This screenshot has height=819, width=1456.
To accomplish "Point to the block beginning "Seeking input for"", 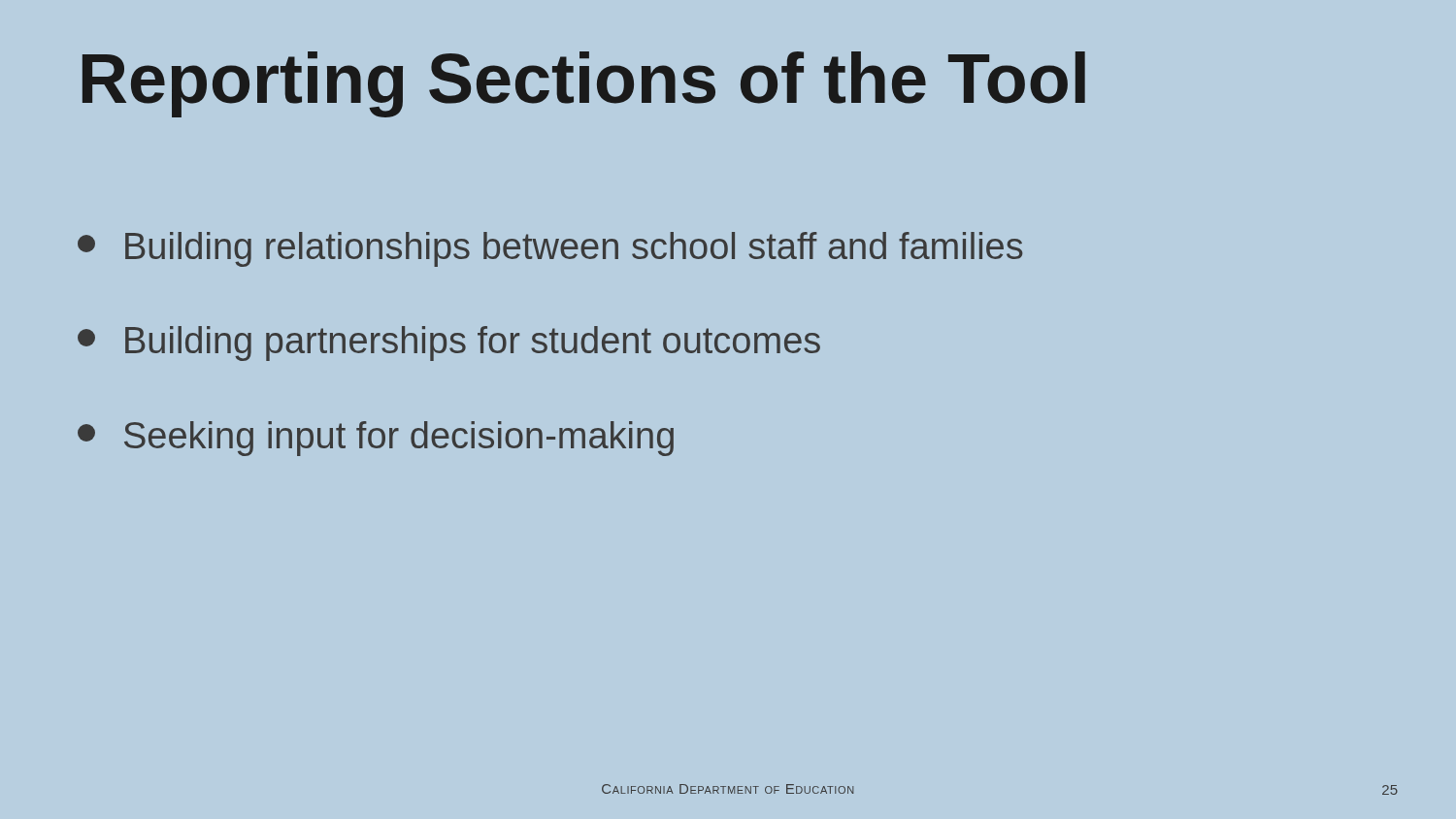I will tap(377, 436).
